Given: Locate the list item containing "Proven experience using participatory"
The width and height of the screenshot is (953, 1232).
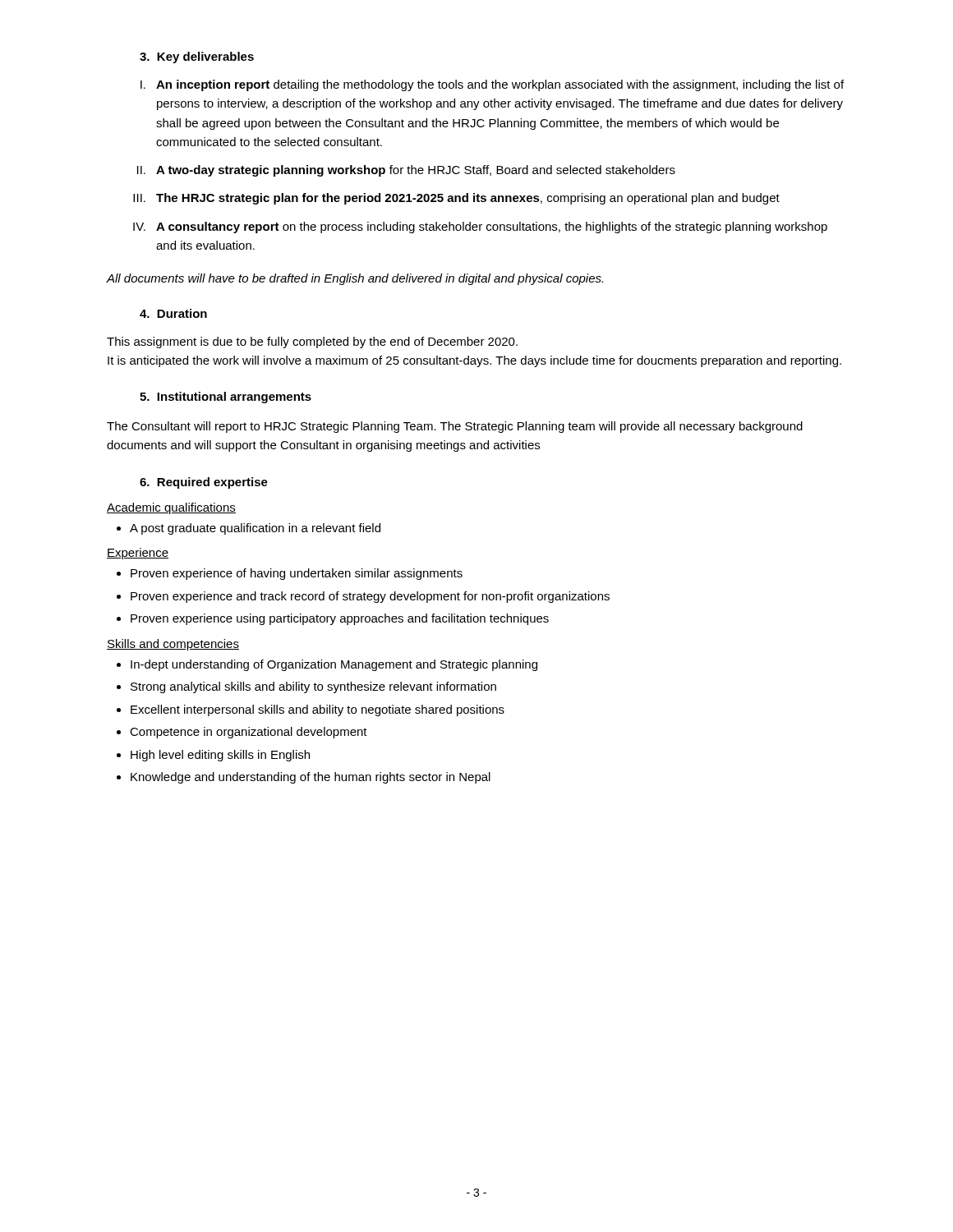Looking at the screenshot, I should [488, 619].
